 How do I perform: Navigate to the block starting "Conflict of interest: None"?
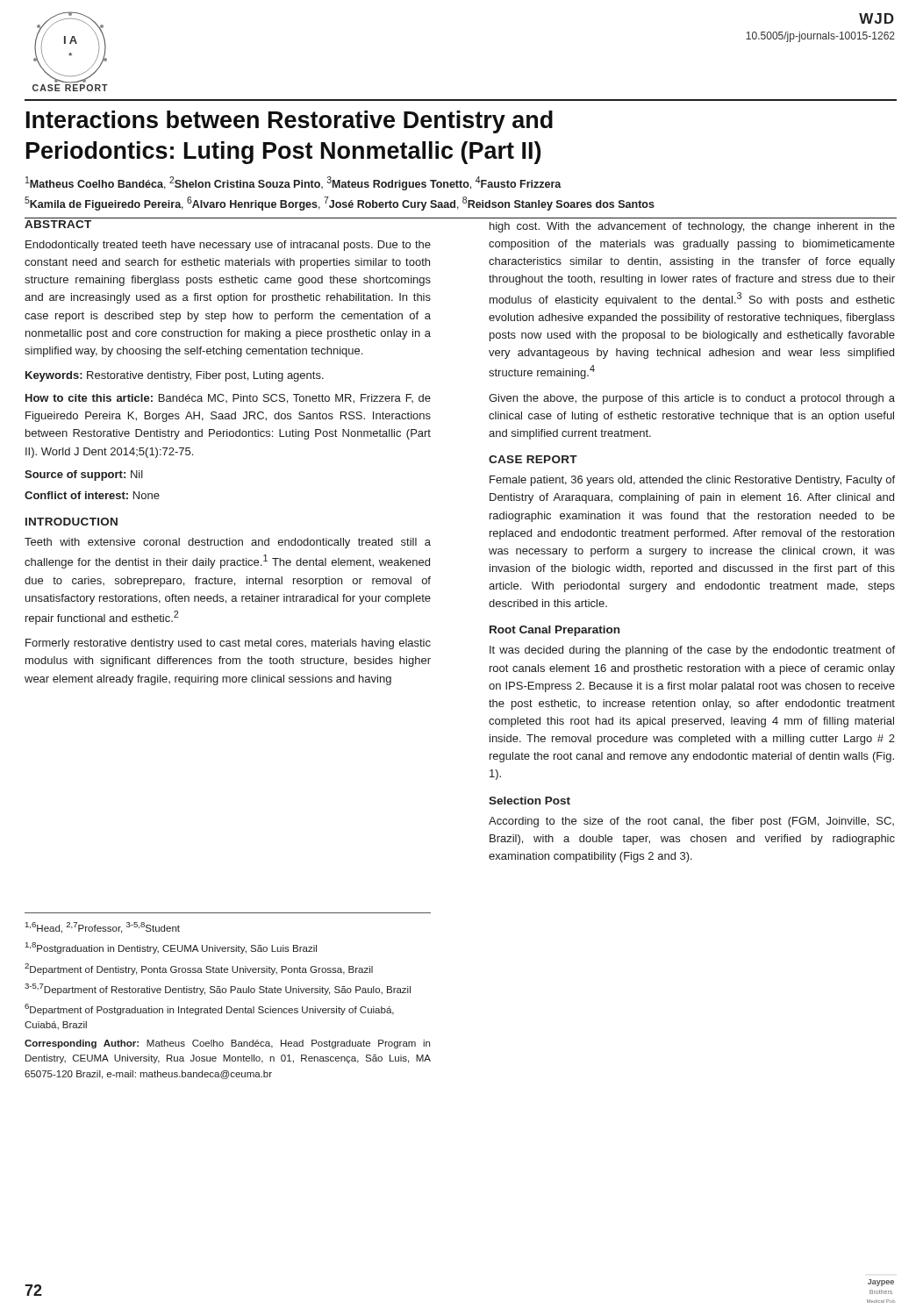click(x=92, y=495)
